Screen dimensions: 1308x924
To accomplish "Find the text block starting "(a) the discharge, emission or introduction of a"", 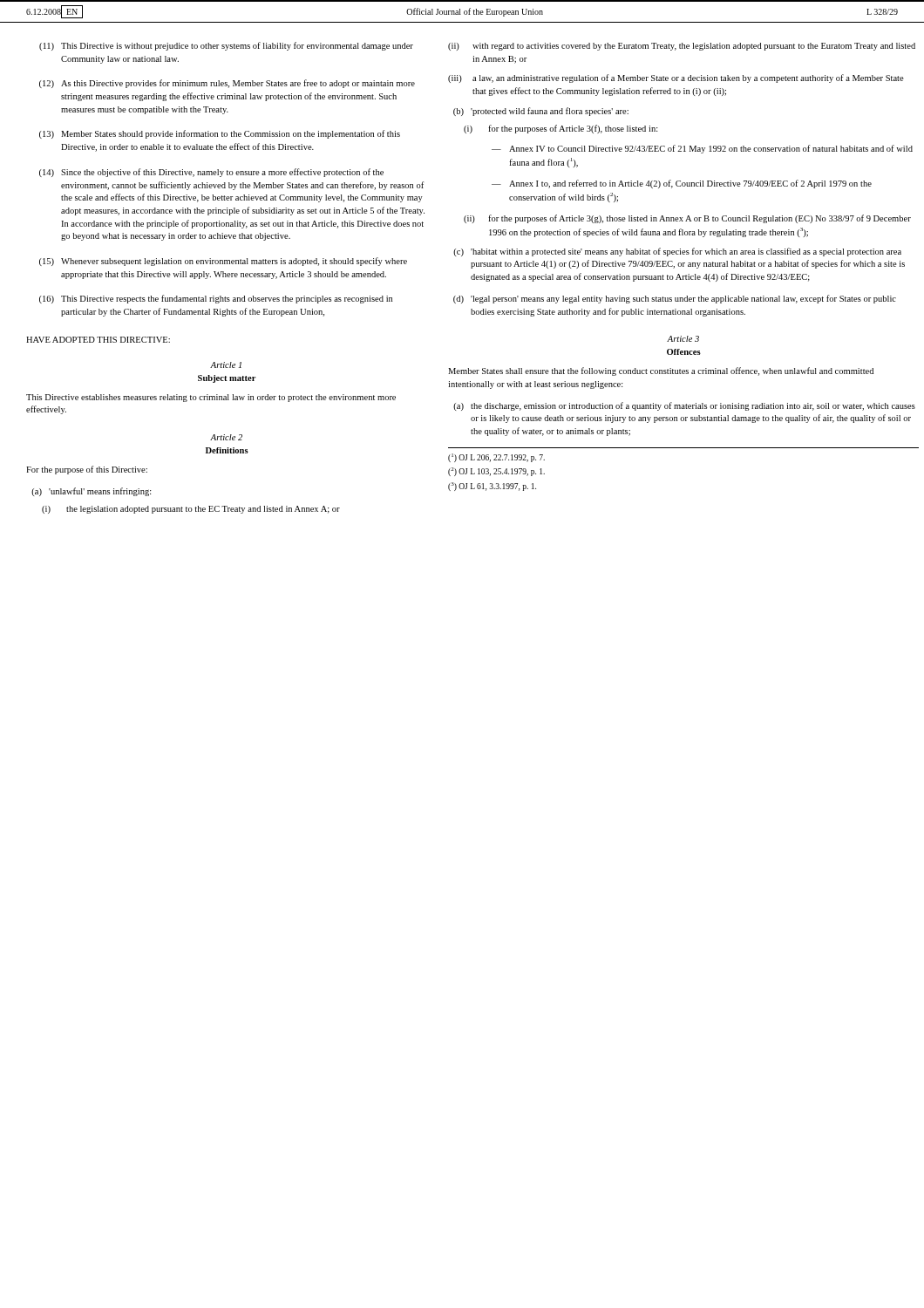I will tap(683, 419).
